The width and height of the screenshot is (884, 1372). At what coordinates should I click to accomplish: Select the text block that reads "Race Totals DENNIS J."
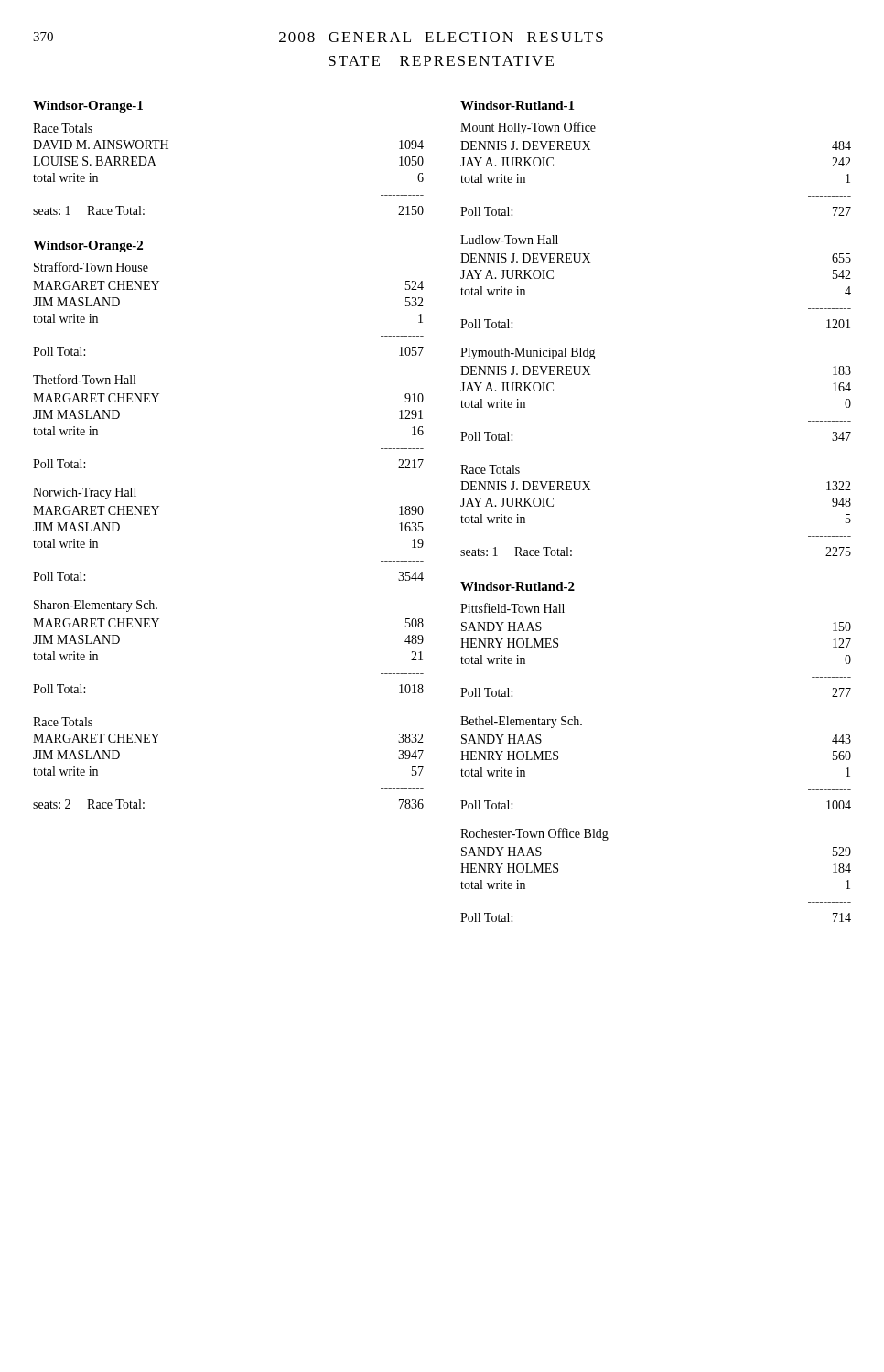point(490,469)
